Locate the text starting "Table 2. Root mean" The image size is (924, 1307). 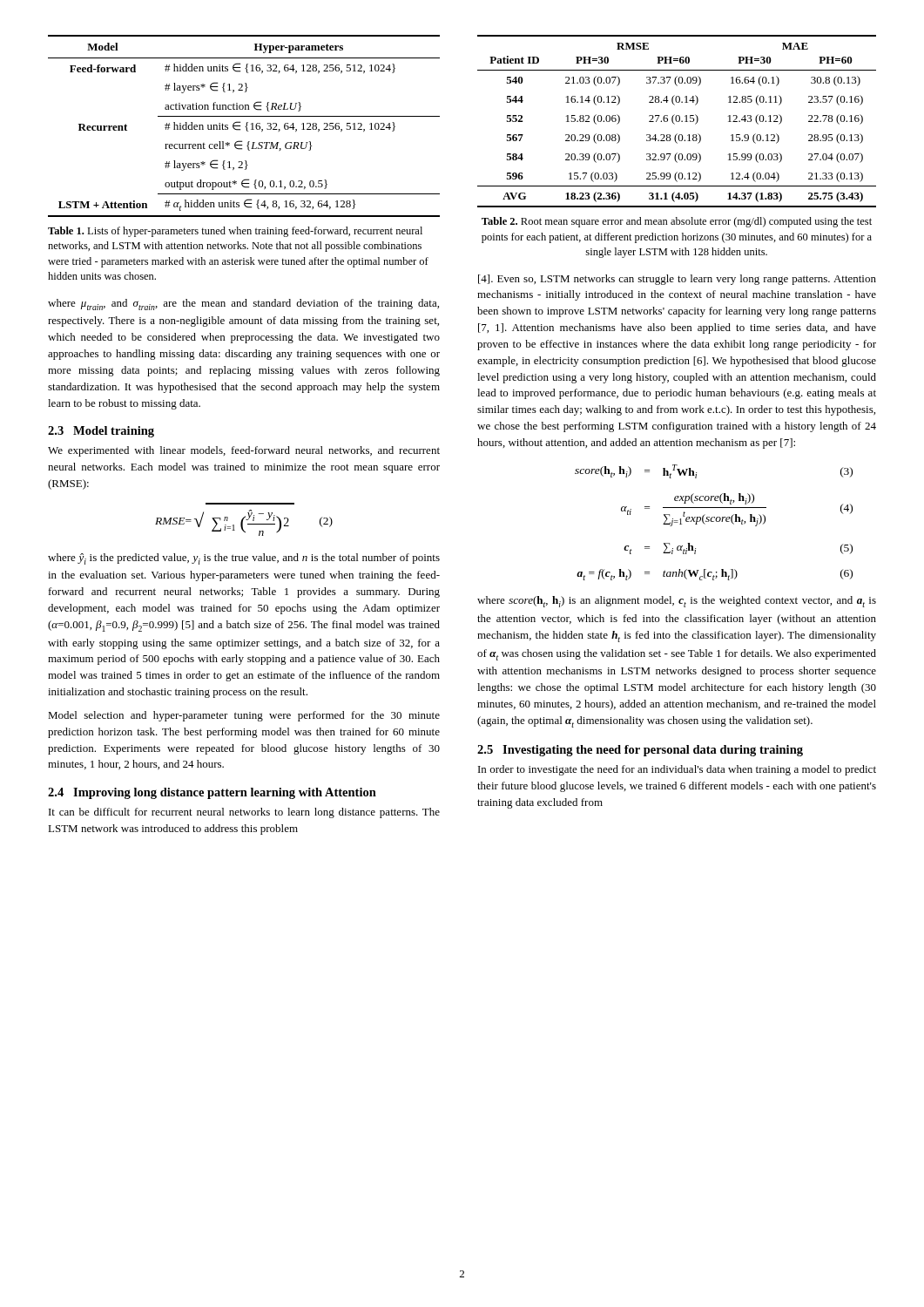click(677, 237)
